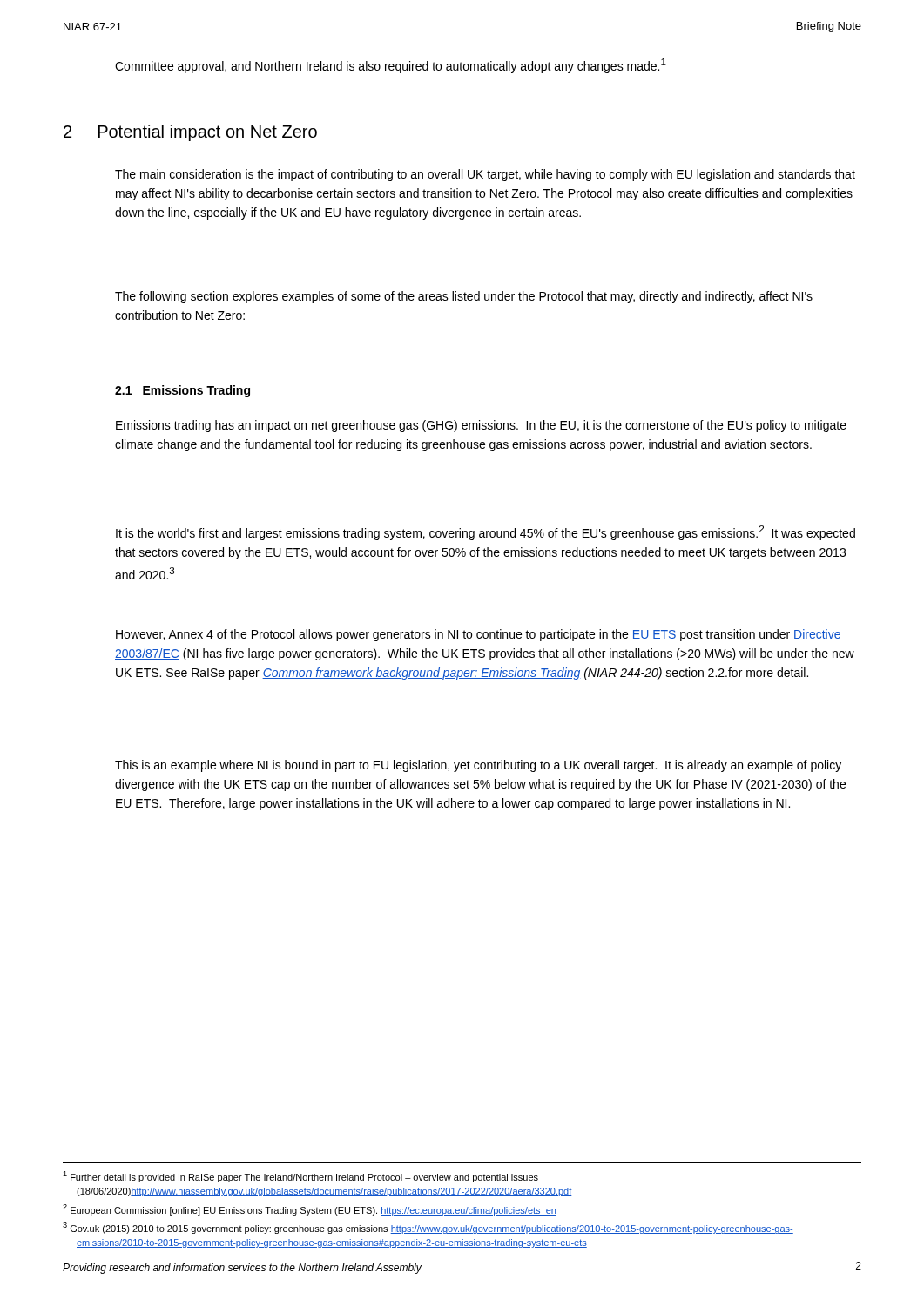Find the block on this page that starts "This is an example where NI"
The height and width of the screenshot is (1307, 924).
(x=481, y=784)
